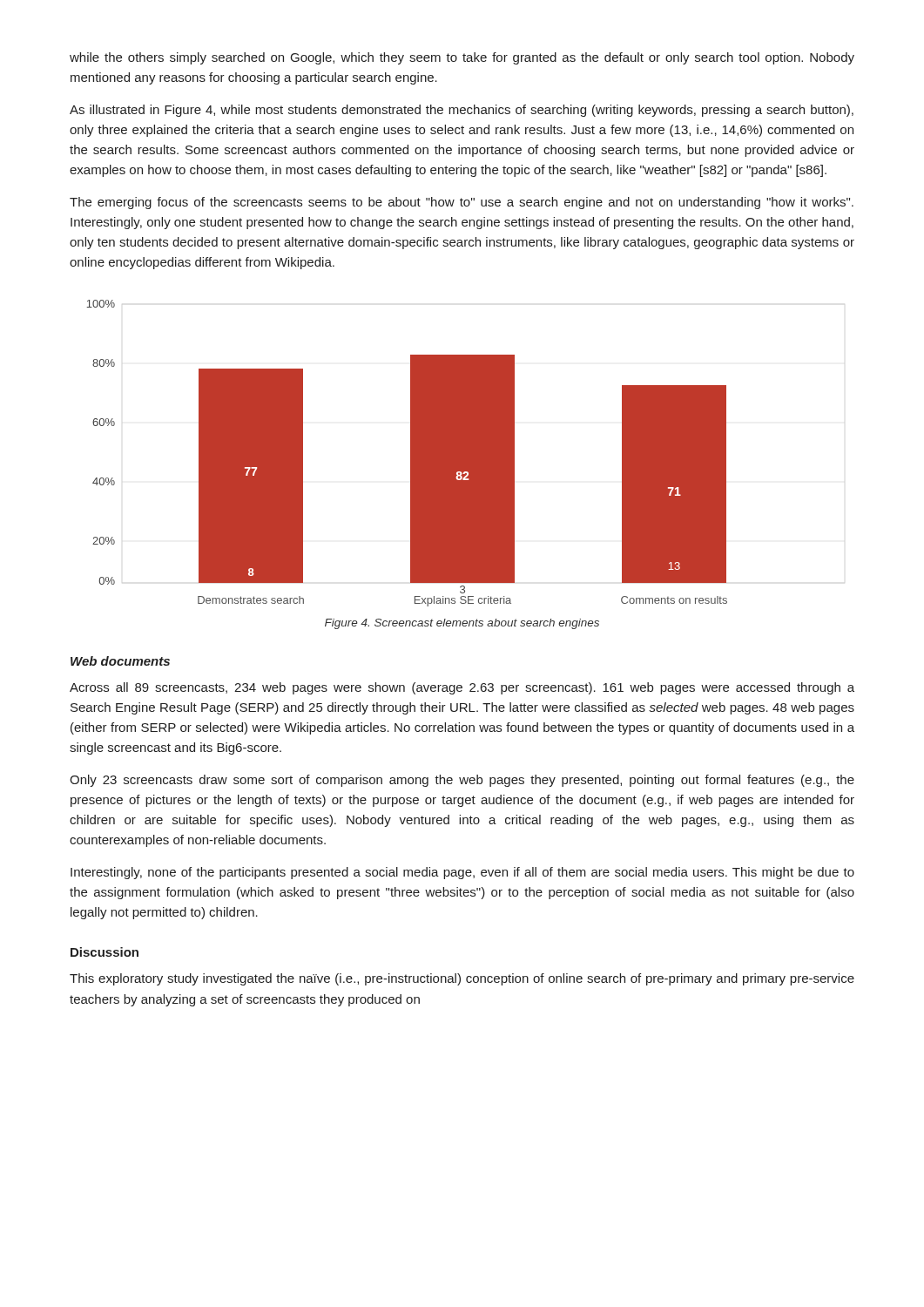The image size is (924, 1307).
Task: Point to "Figure 4. Screencast elements about search engines"
Action: [462, 622]
